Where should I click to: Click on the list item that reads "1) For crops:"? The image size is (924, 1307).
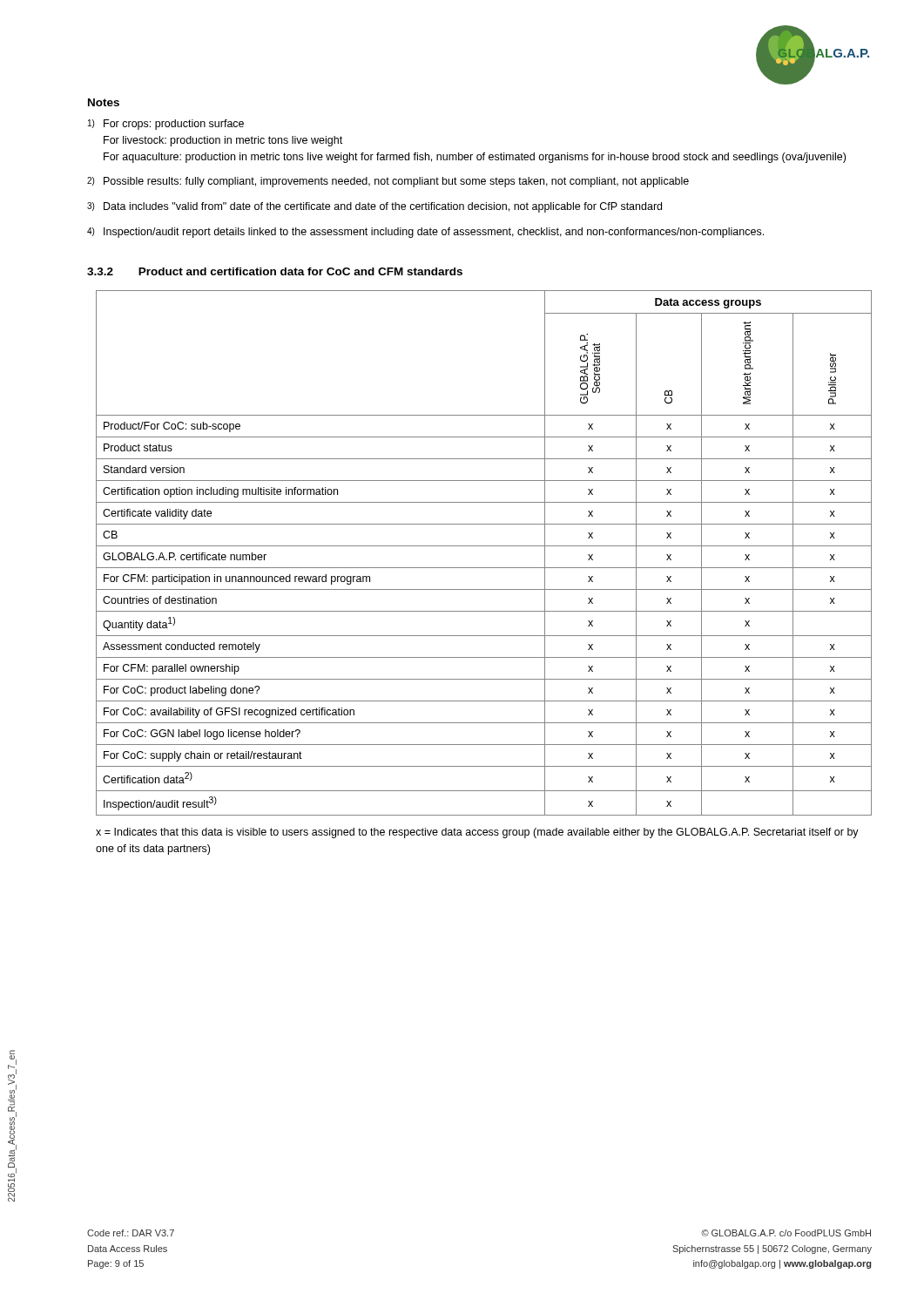(166, 125)
